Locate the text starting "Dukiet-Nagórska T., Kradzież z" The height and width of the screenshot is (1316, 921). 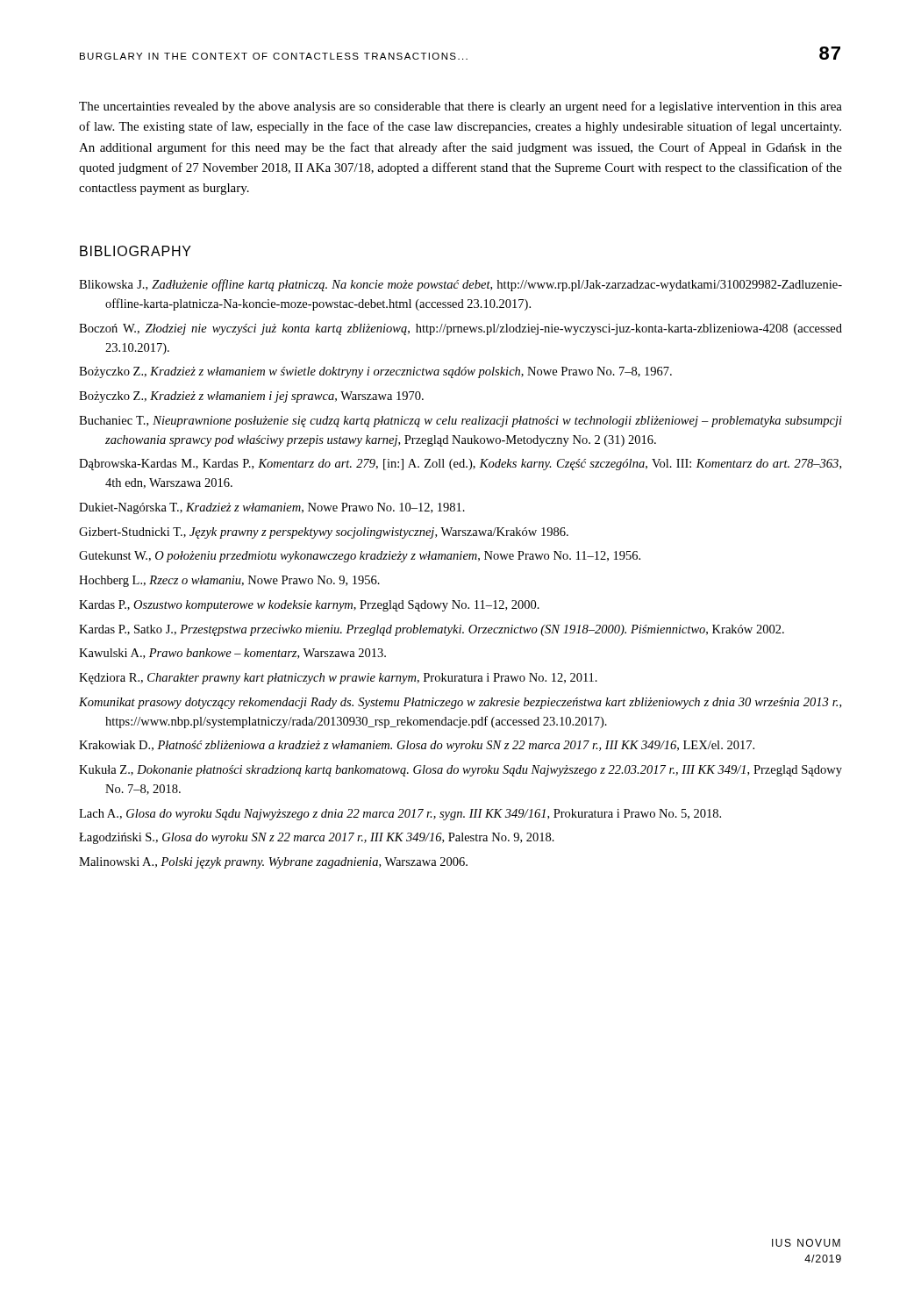click(272, 507)
